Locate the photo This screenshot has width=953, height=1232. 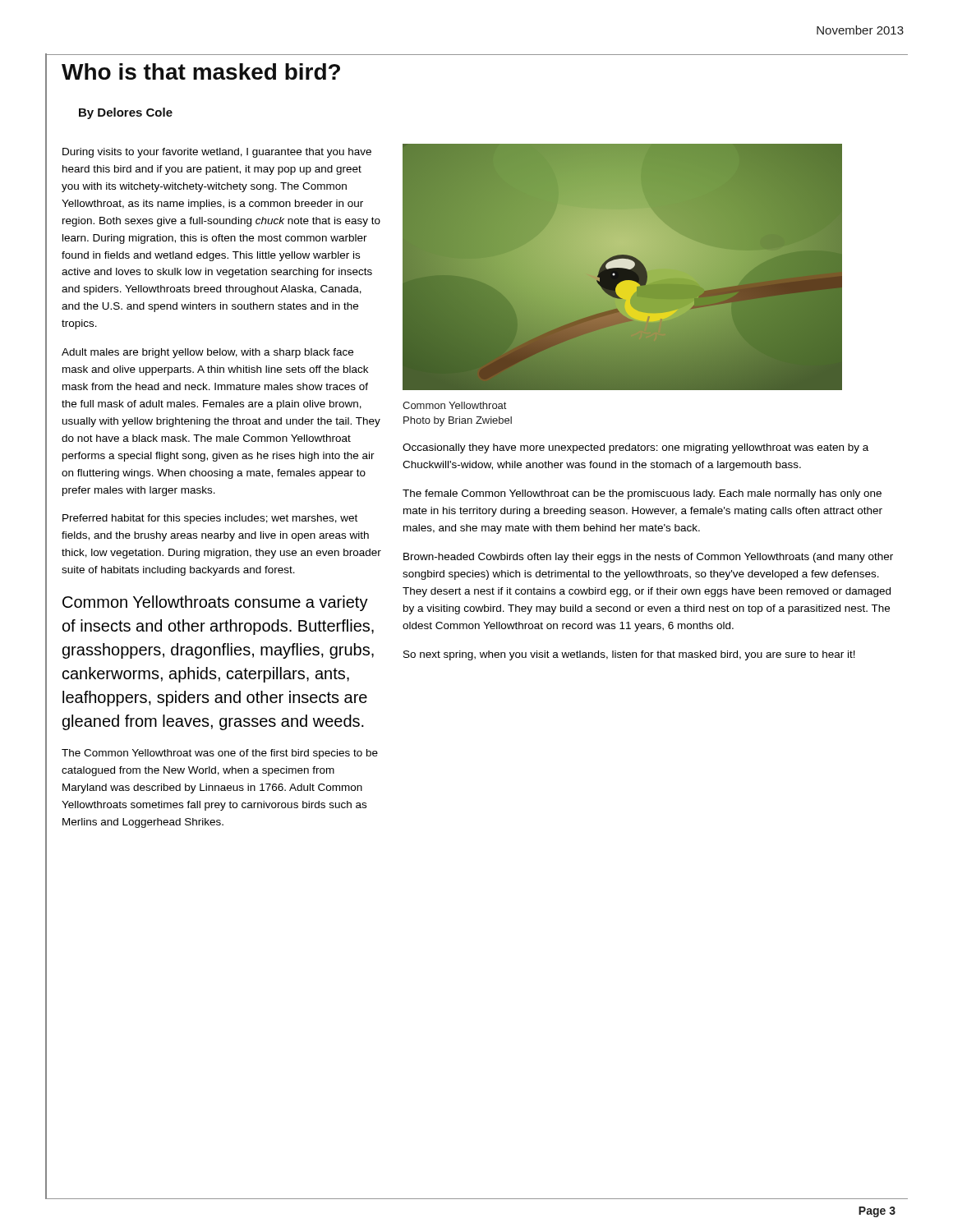click(x=649, y=269)
